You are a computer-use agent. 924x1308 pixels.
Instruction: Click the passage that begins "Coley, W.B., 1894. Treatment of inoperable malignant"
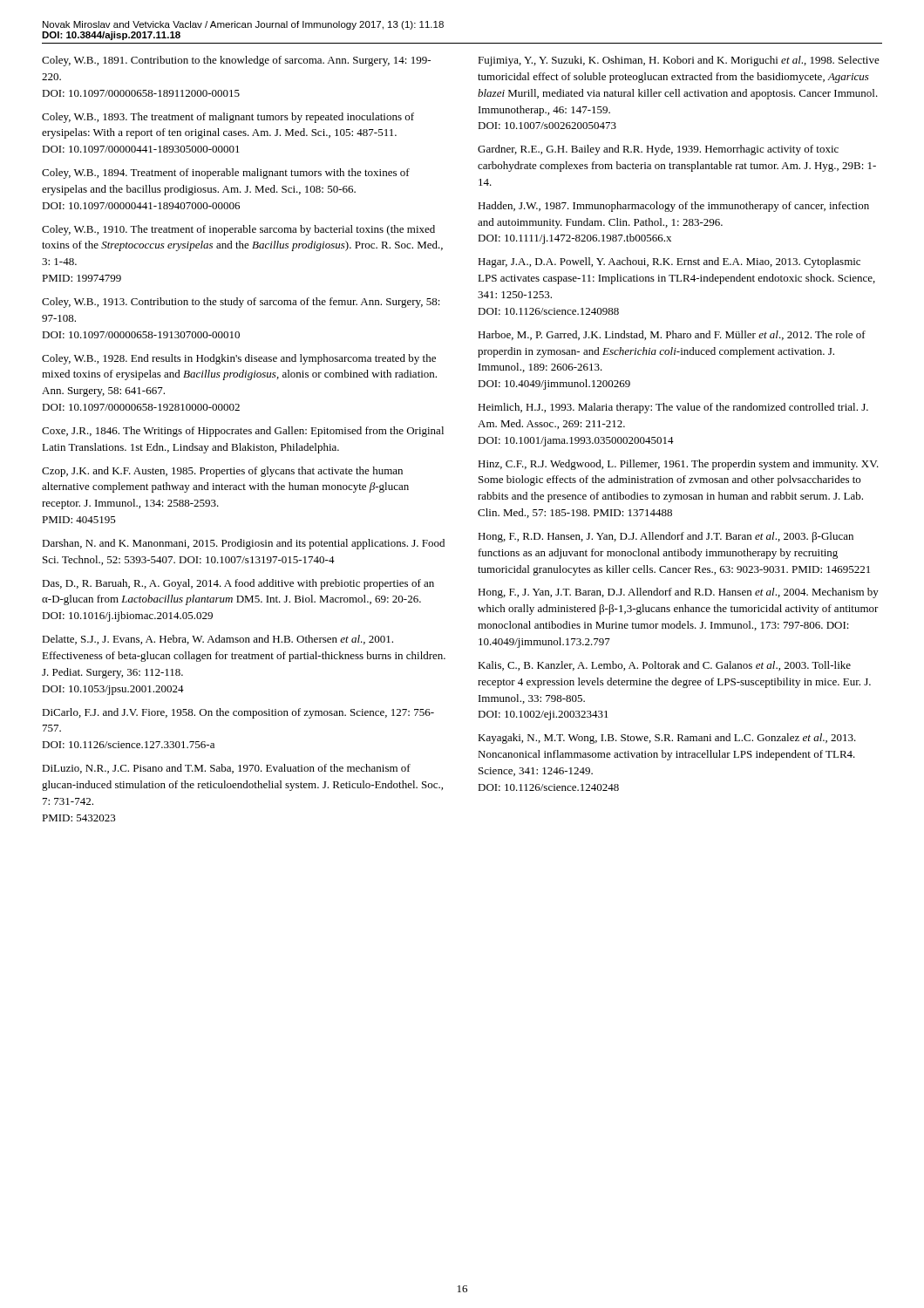pos(226,189)
